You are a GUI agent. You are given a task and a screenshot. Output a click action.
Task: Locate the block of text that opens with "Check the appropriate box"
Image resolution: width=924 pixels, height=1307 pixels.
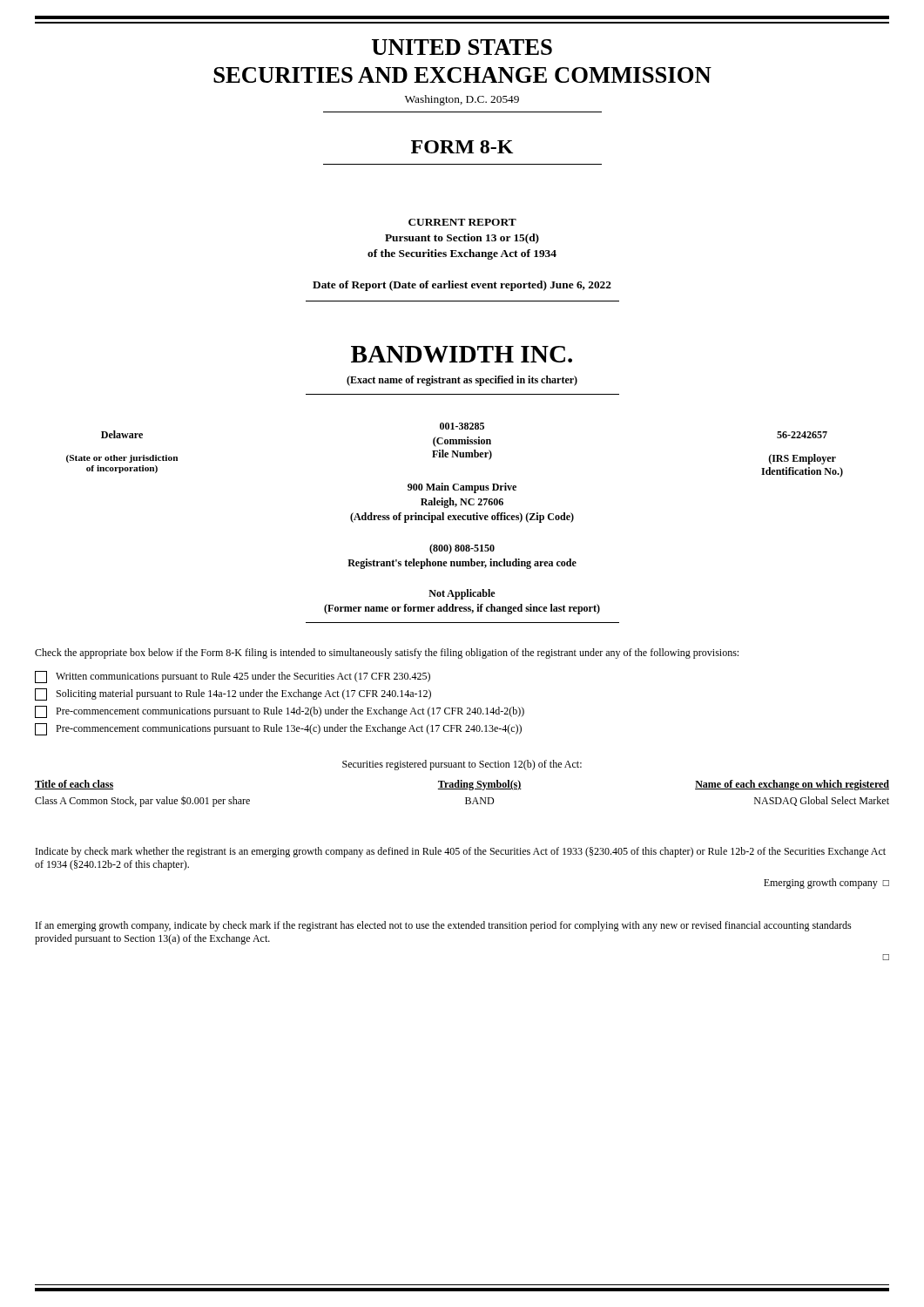tap(462, 653)
